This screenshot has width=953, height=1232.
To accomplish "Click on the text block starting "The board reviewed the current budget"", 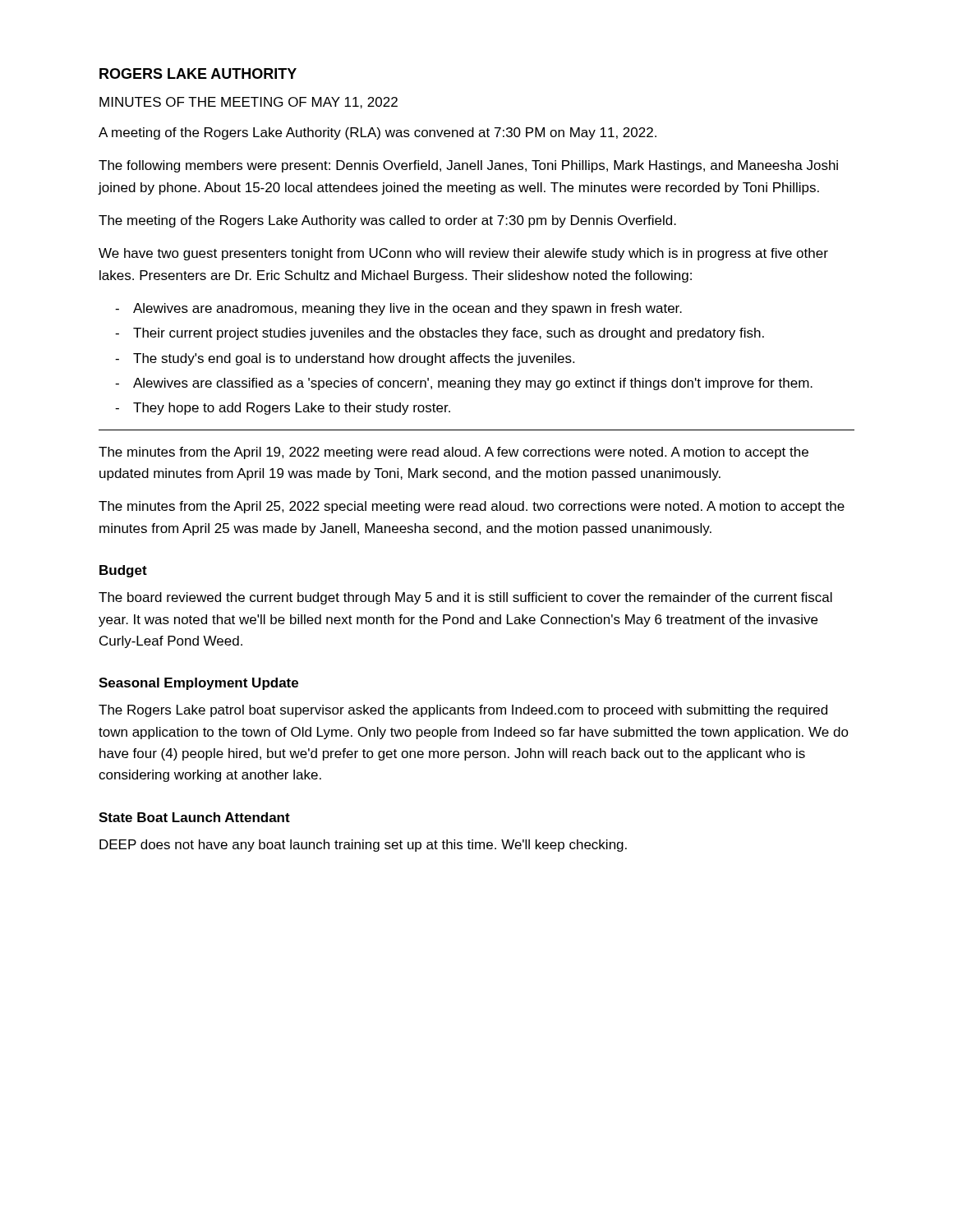I will pos(466,619).
